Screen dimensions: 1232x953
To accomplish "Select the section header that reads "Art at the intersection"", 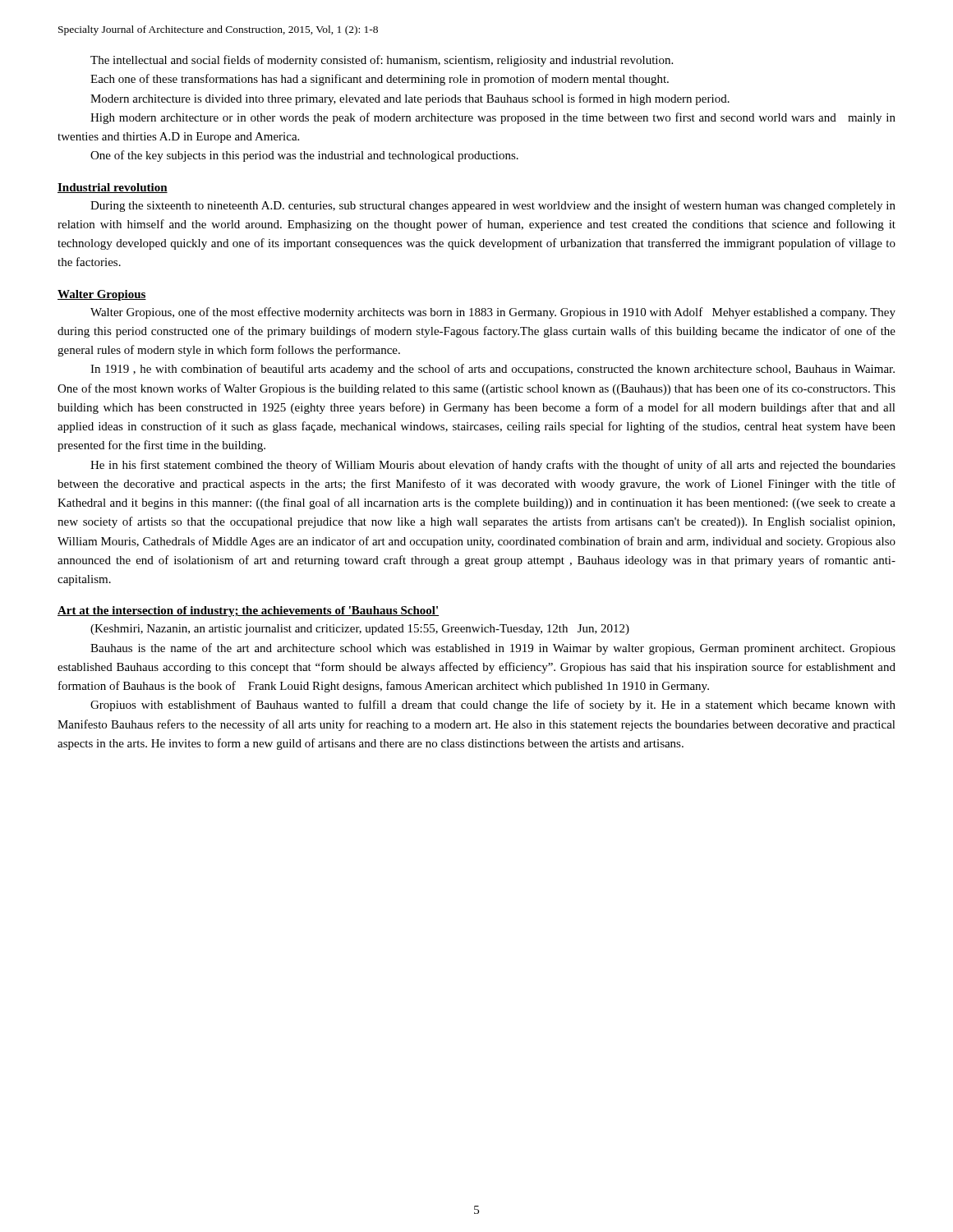I will pyautogui.click(x=248, y=610).
